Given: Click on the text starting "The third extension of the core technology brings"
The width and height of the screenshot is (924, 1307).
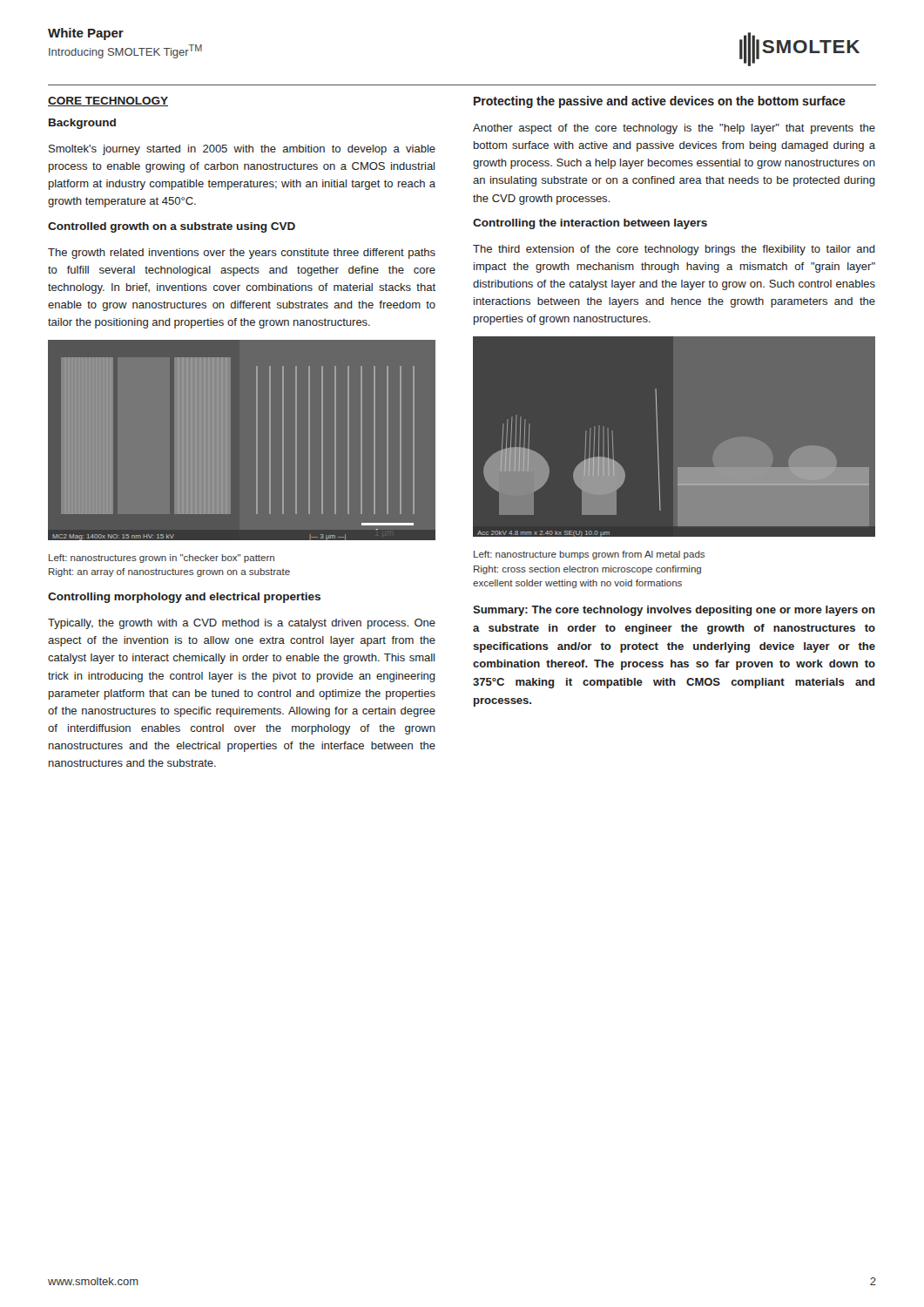Looking at the screenshot, I should pyautogui.click(x=674, y=284).
